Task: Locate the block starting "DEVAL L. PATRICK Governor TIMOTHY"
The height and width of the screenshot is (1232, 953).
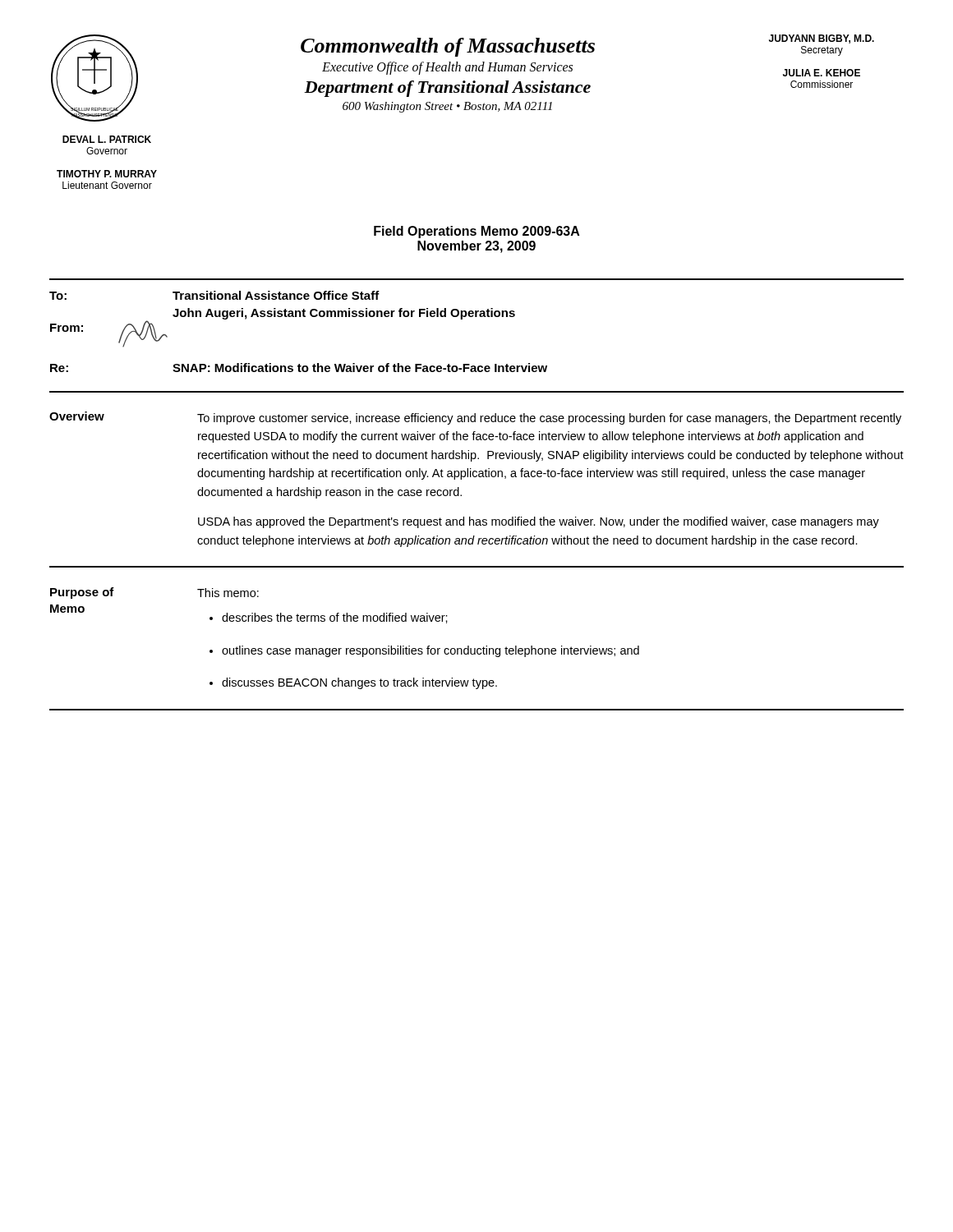Action: (x=107, y=163)
